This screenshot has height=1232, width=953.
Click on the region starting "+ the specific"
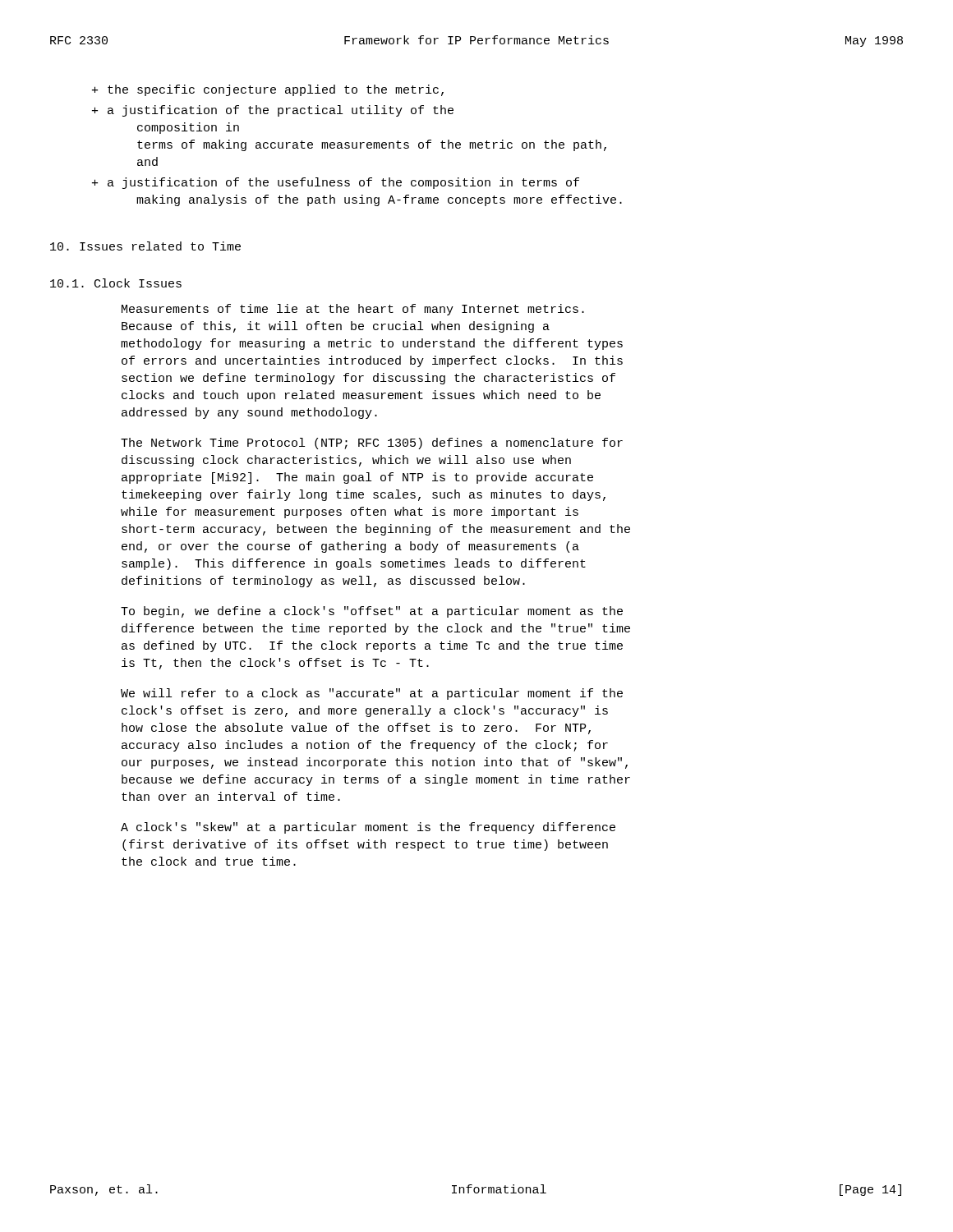(268, 90)
